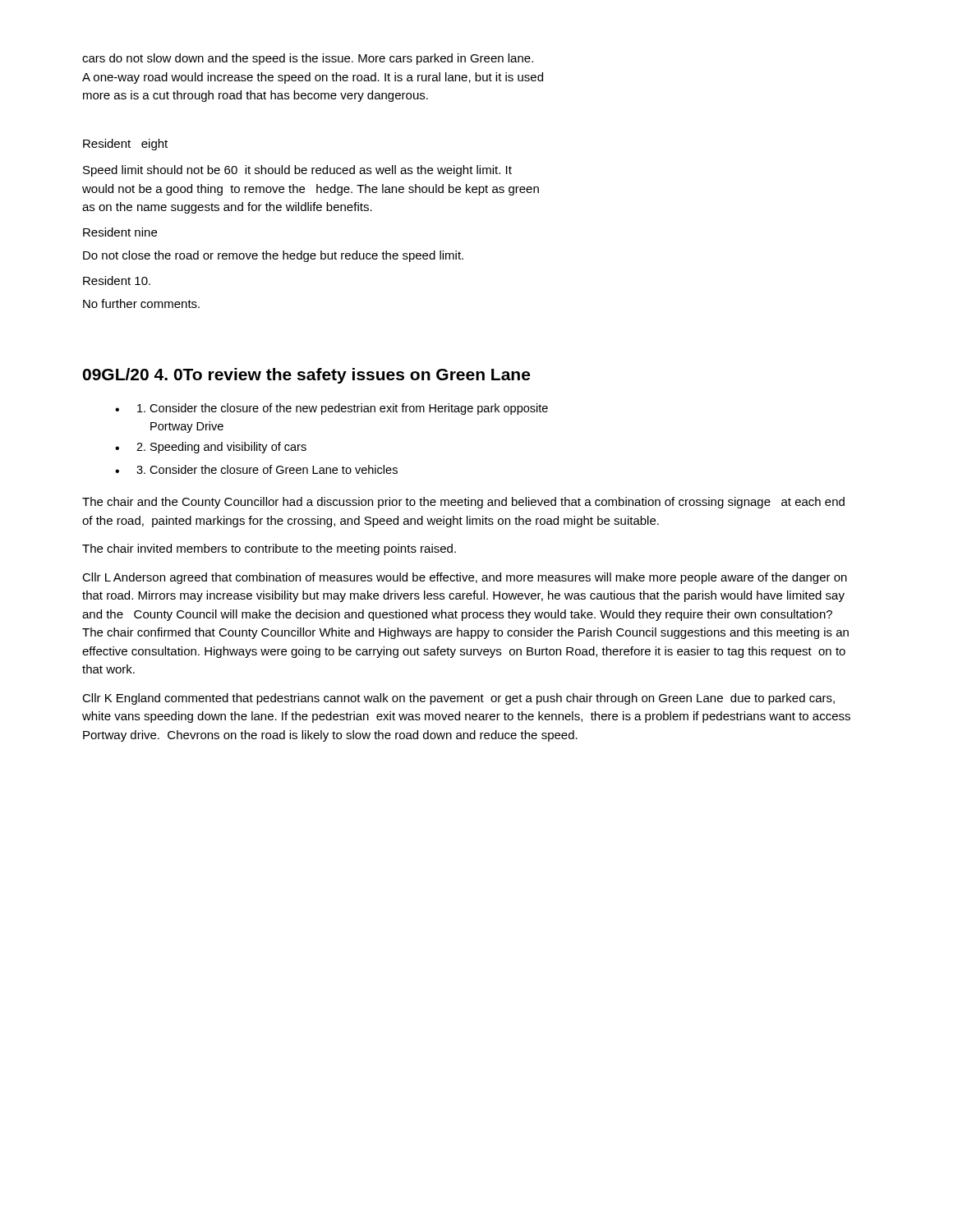Find the block on this page that starts "Cllr K England commented that"

pos(466,716)
